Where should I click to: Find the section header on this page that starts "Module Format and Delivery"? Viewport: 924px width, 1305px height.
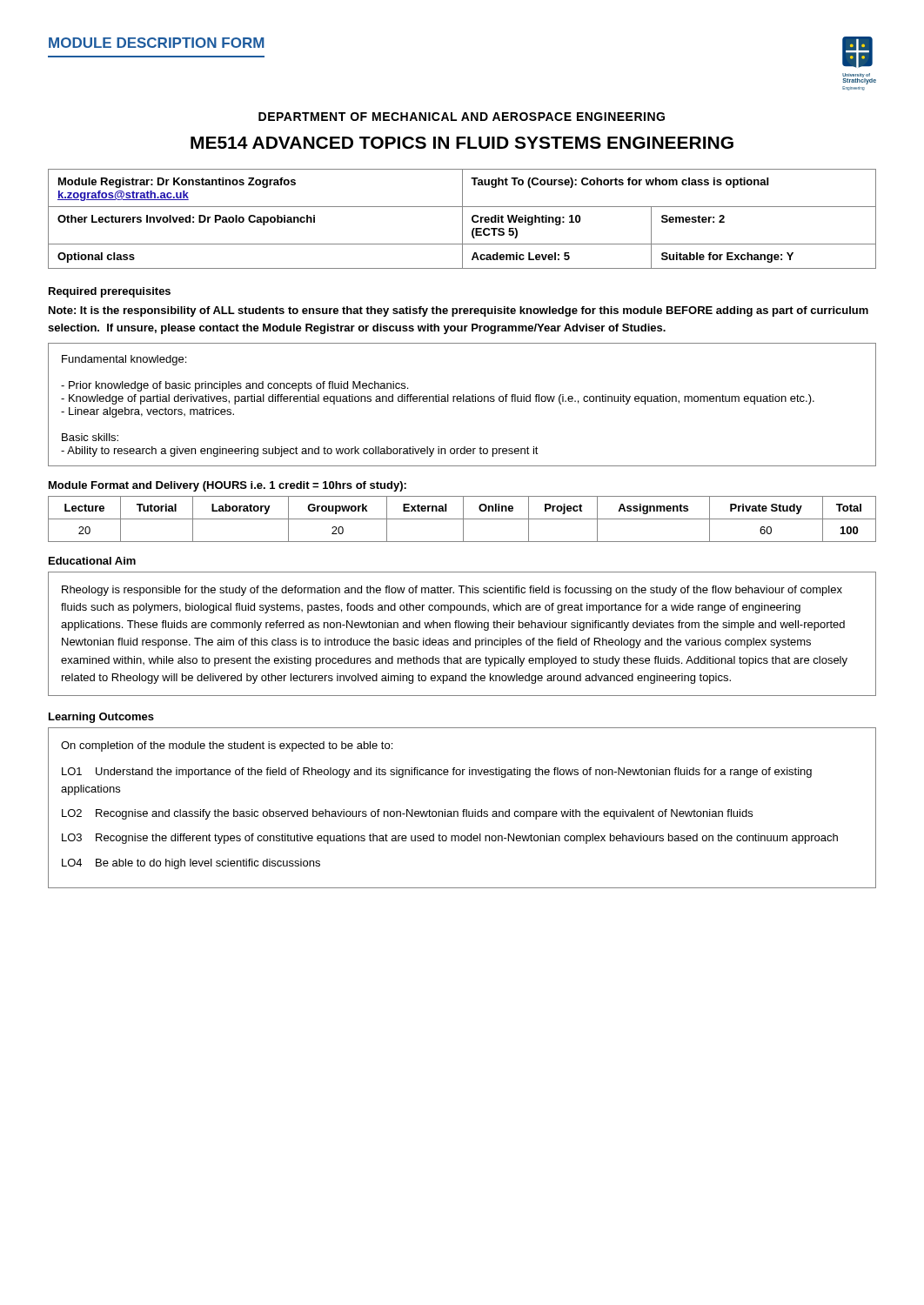click(227, 485)
